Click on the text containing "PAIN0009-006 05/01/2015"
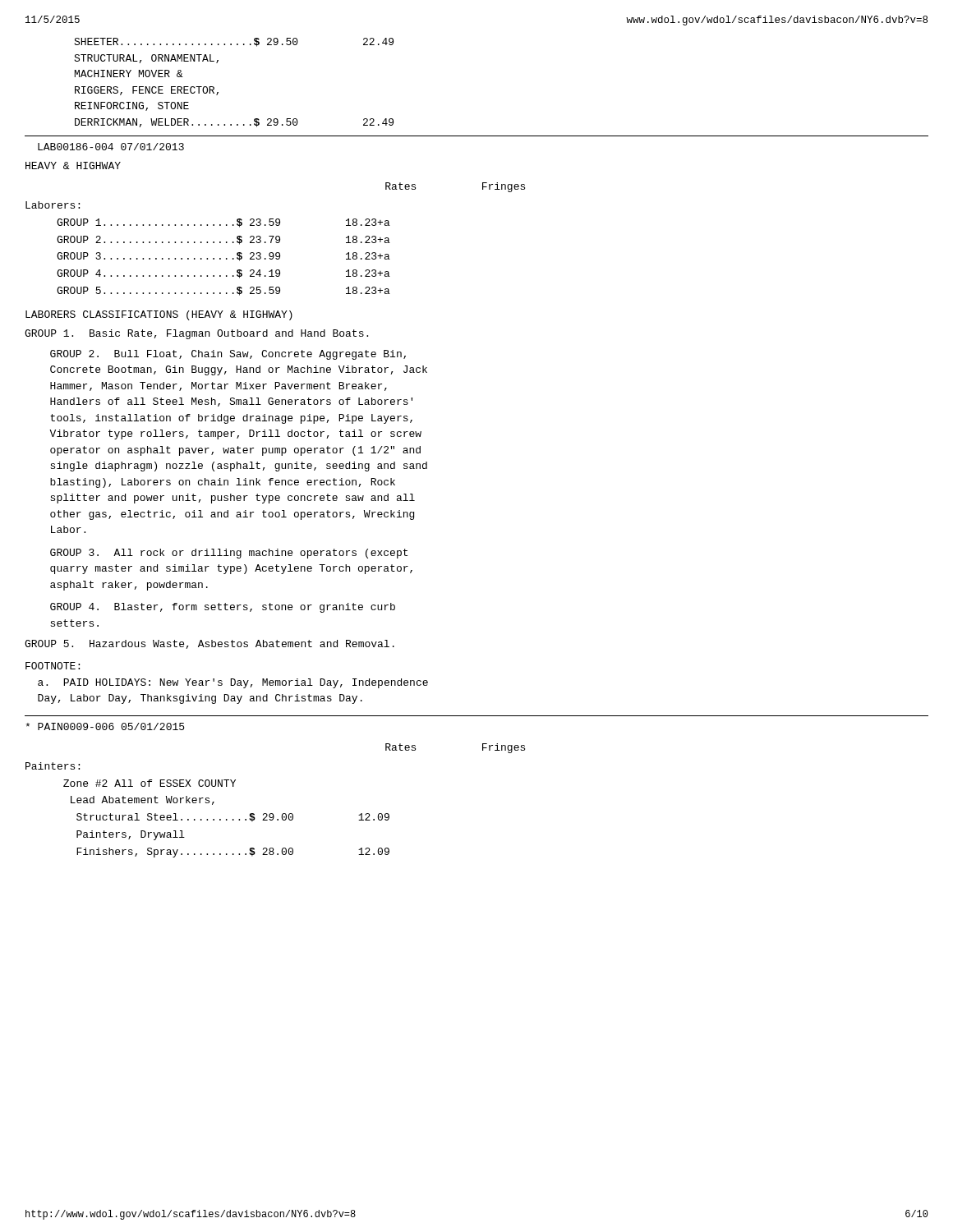This screenshot has width=953, height=1232. 105,727
